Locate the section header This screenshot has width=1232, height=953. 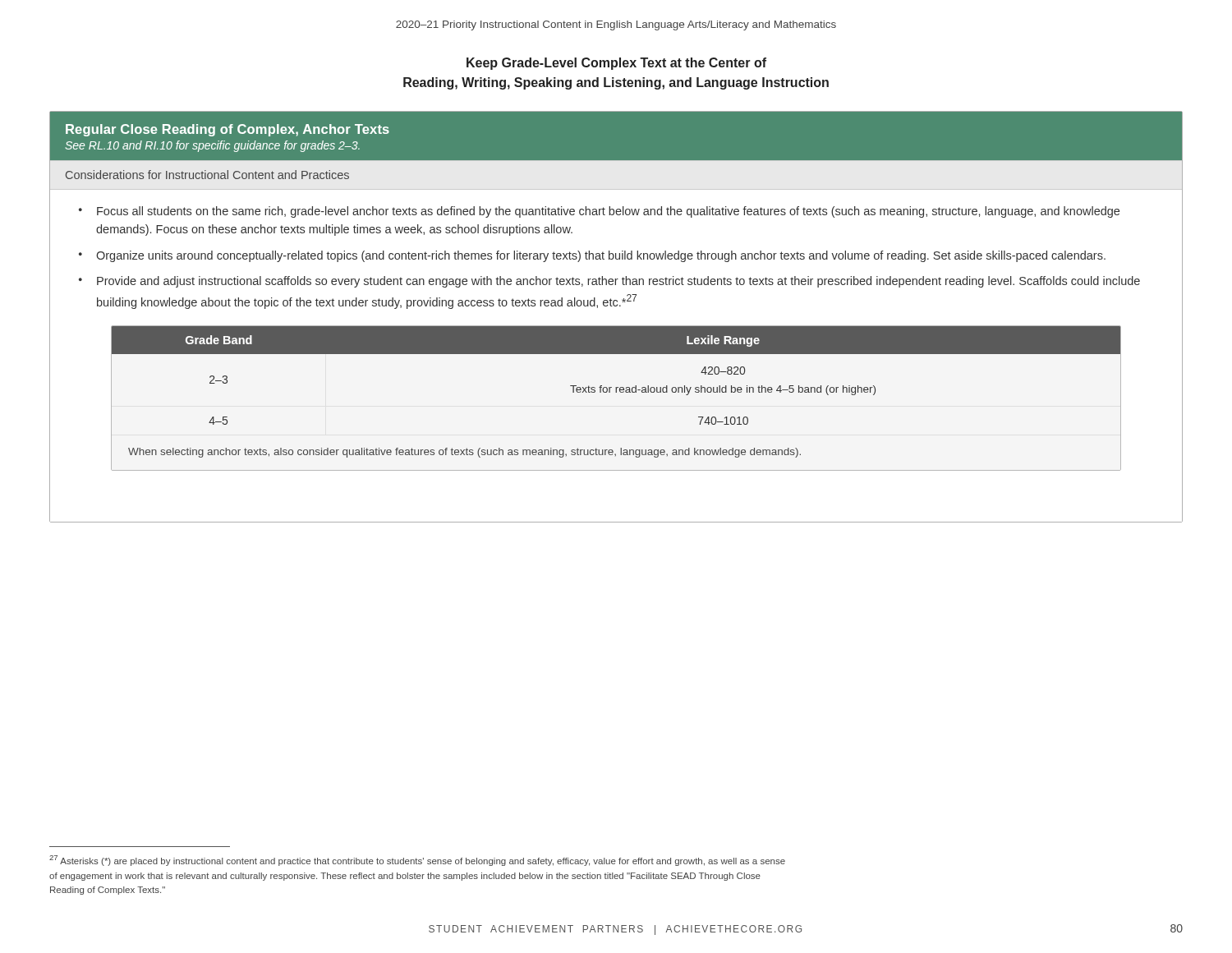pos(616,137)
